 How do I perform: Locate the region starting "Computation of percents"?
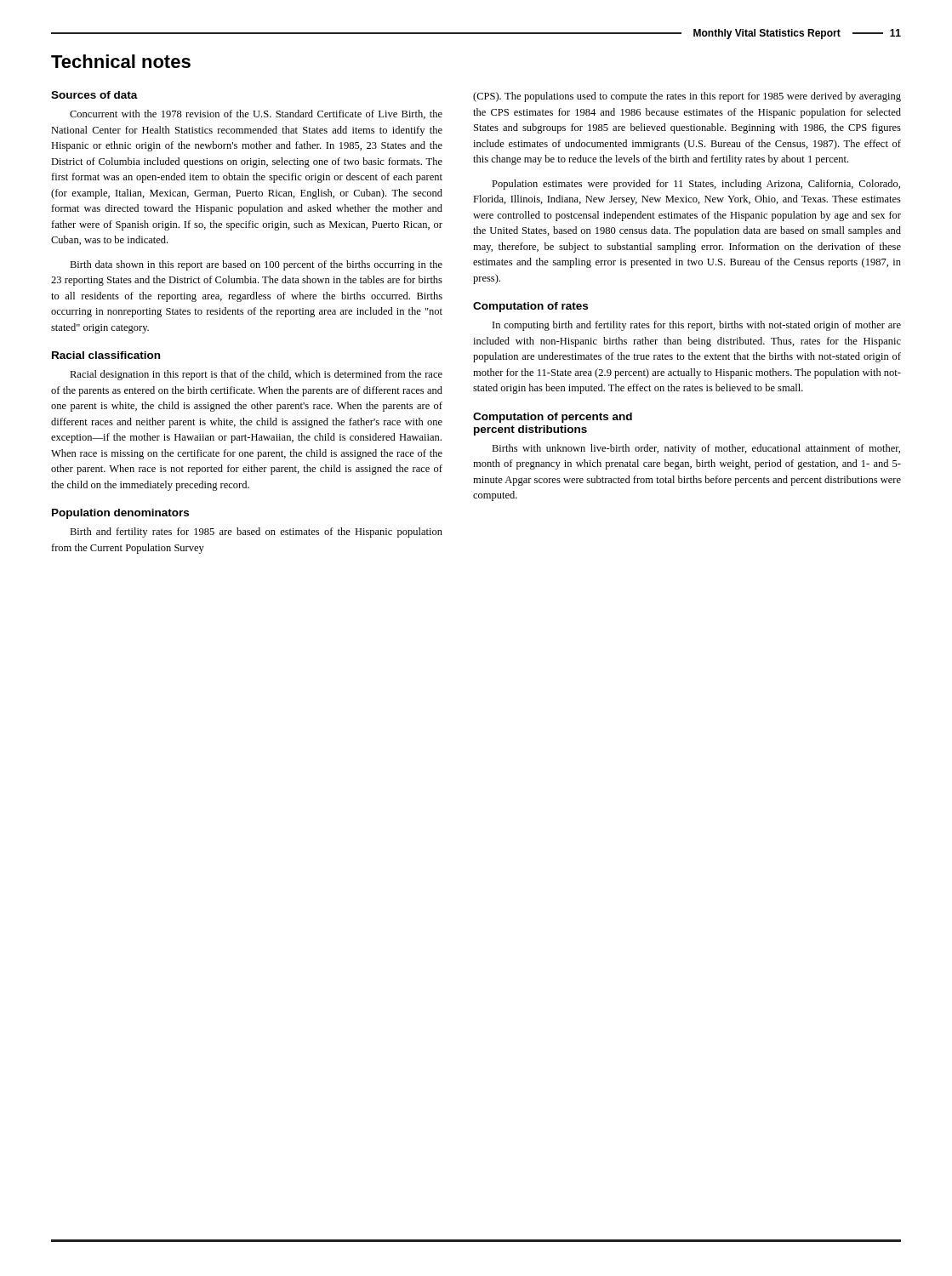(553, 422)
